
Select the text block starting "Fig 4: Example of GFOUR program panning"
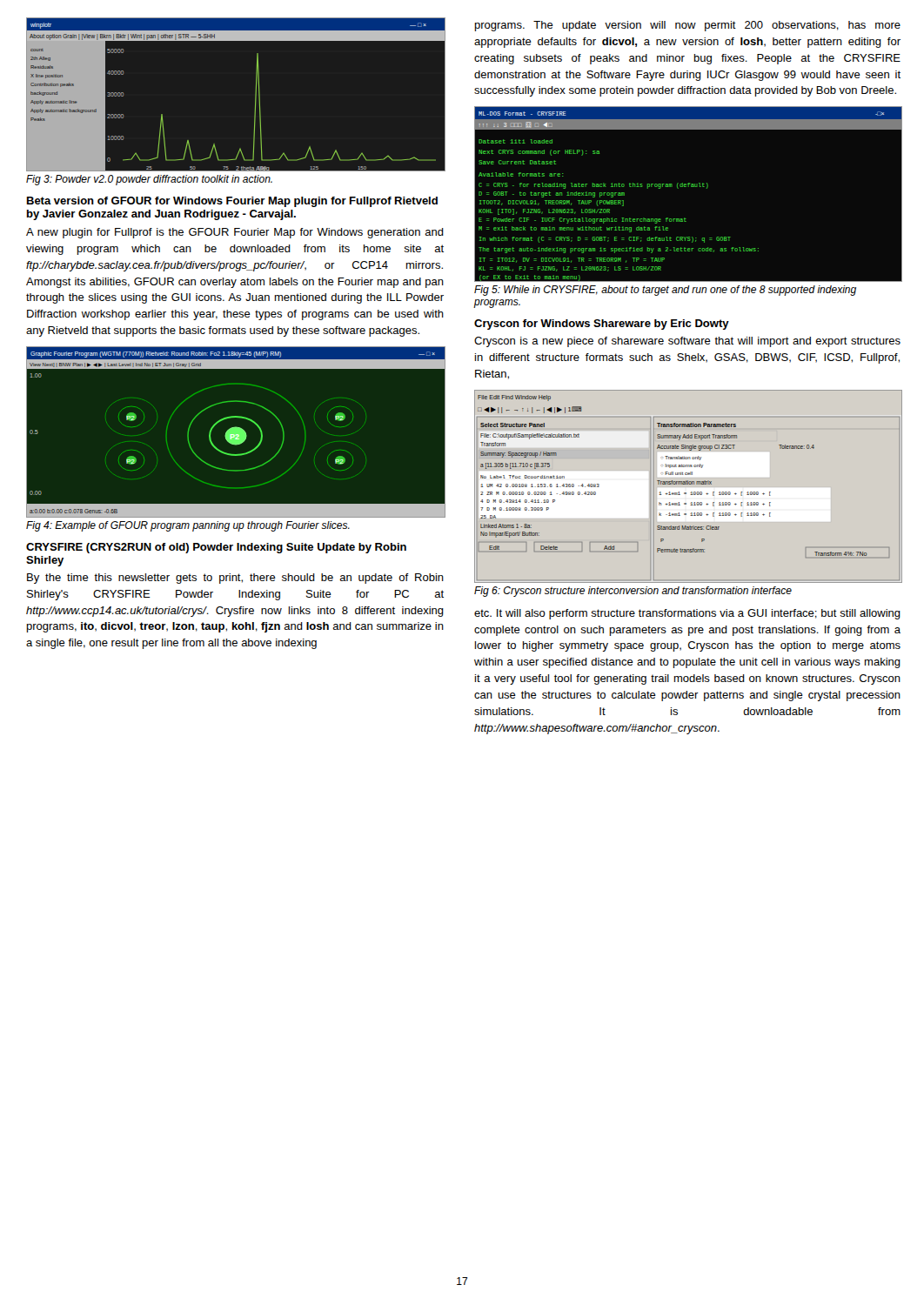pyautogui.click(x=188, y=525)
